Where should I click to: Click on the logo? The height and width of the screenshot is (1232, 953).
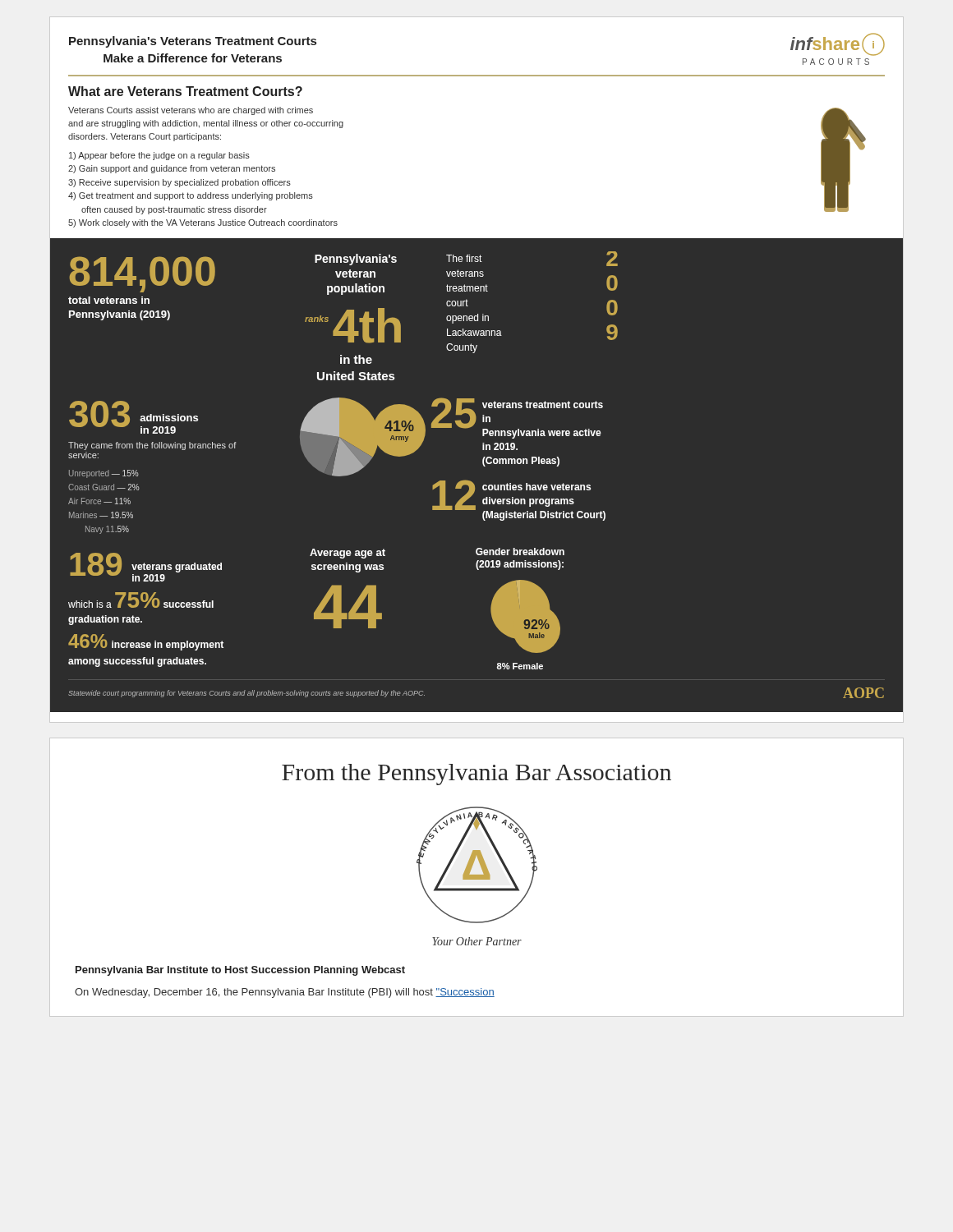tap(476, 865)
